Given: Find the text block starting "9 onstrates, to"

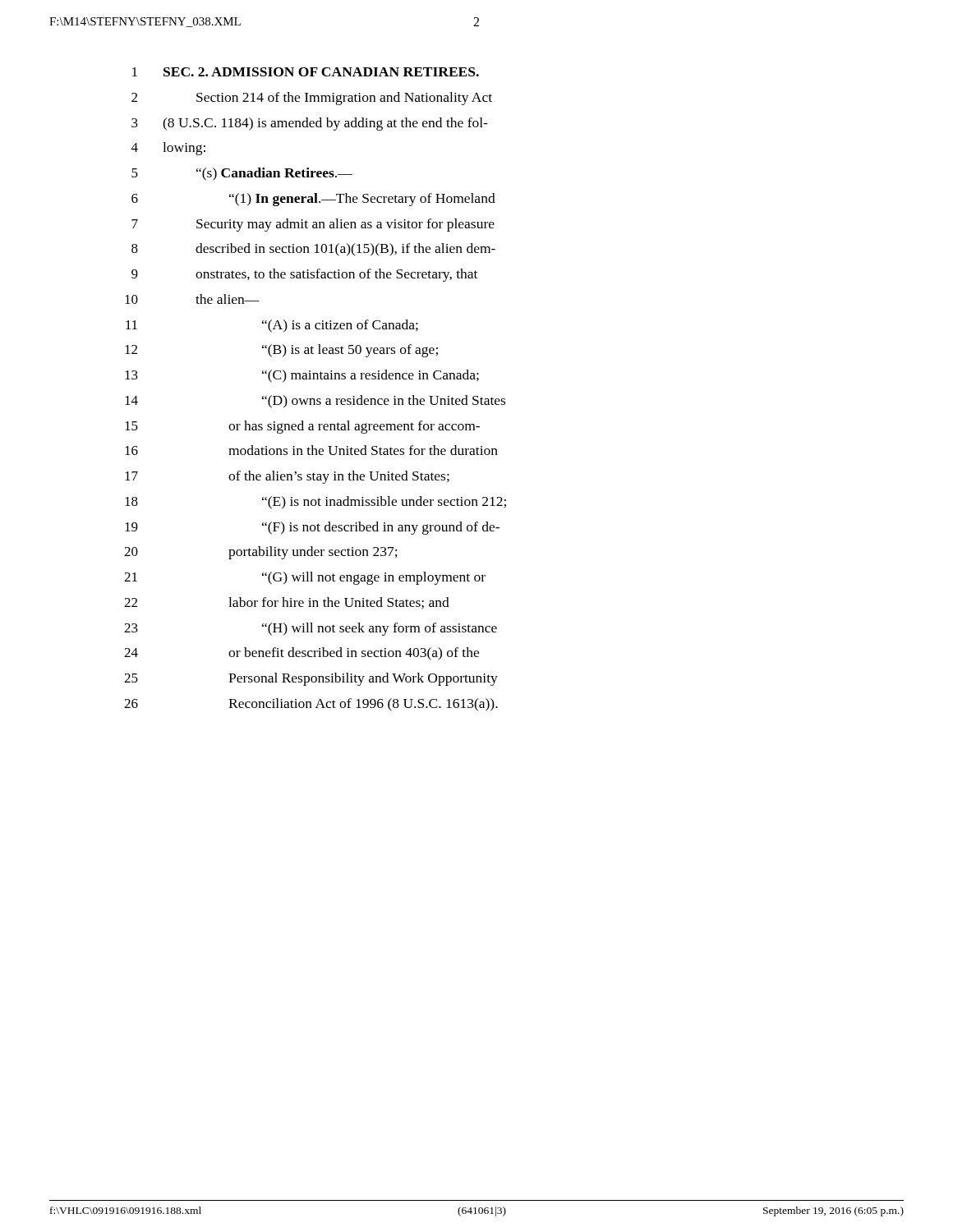Looking at the screenshot, I should pyautogui.click(x=304, y=275).
